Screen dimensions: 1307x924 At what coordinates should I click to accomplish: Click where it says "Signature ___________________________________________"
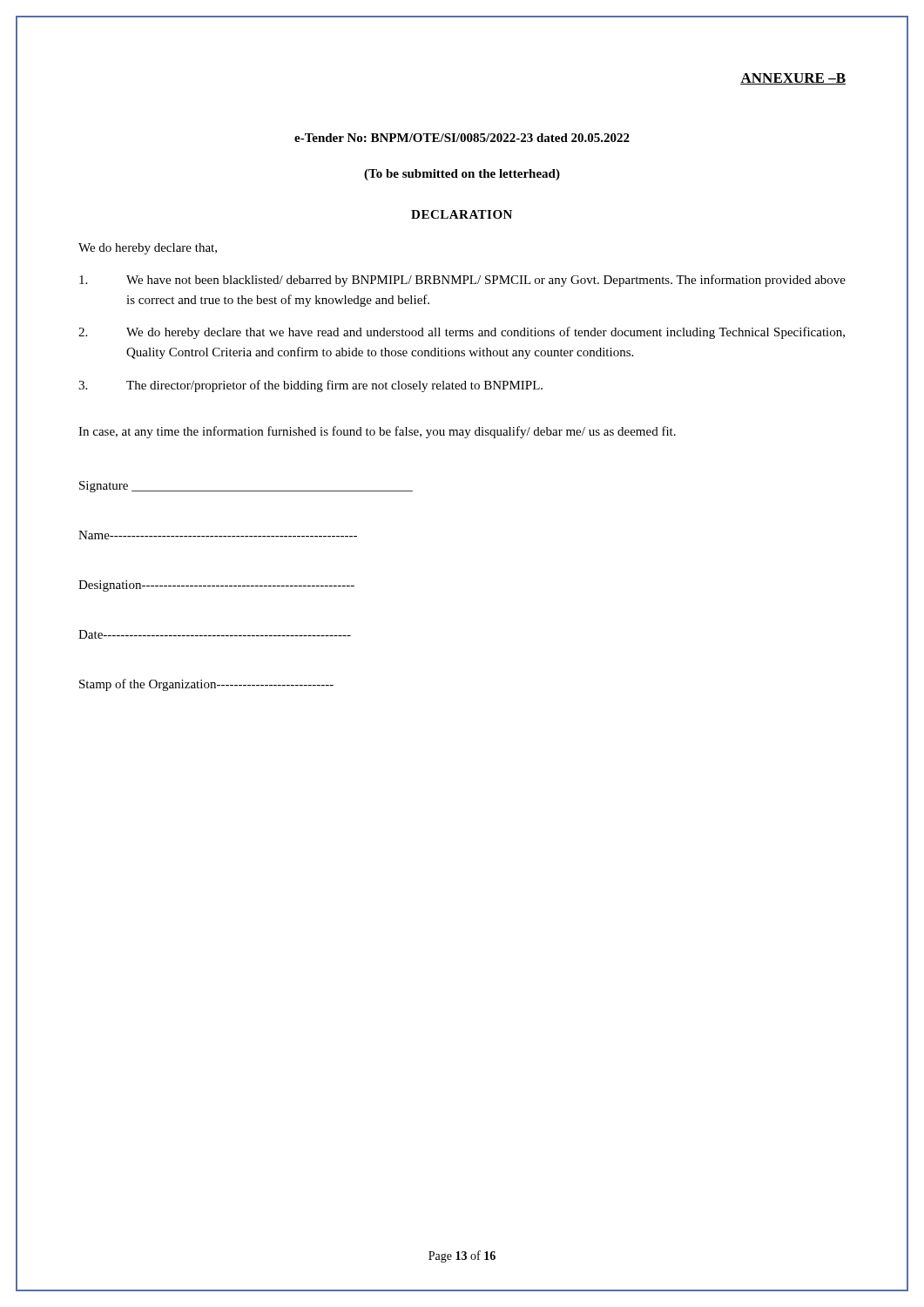click(245, 485)
